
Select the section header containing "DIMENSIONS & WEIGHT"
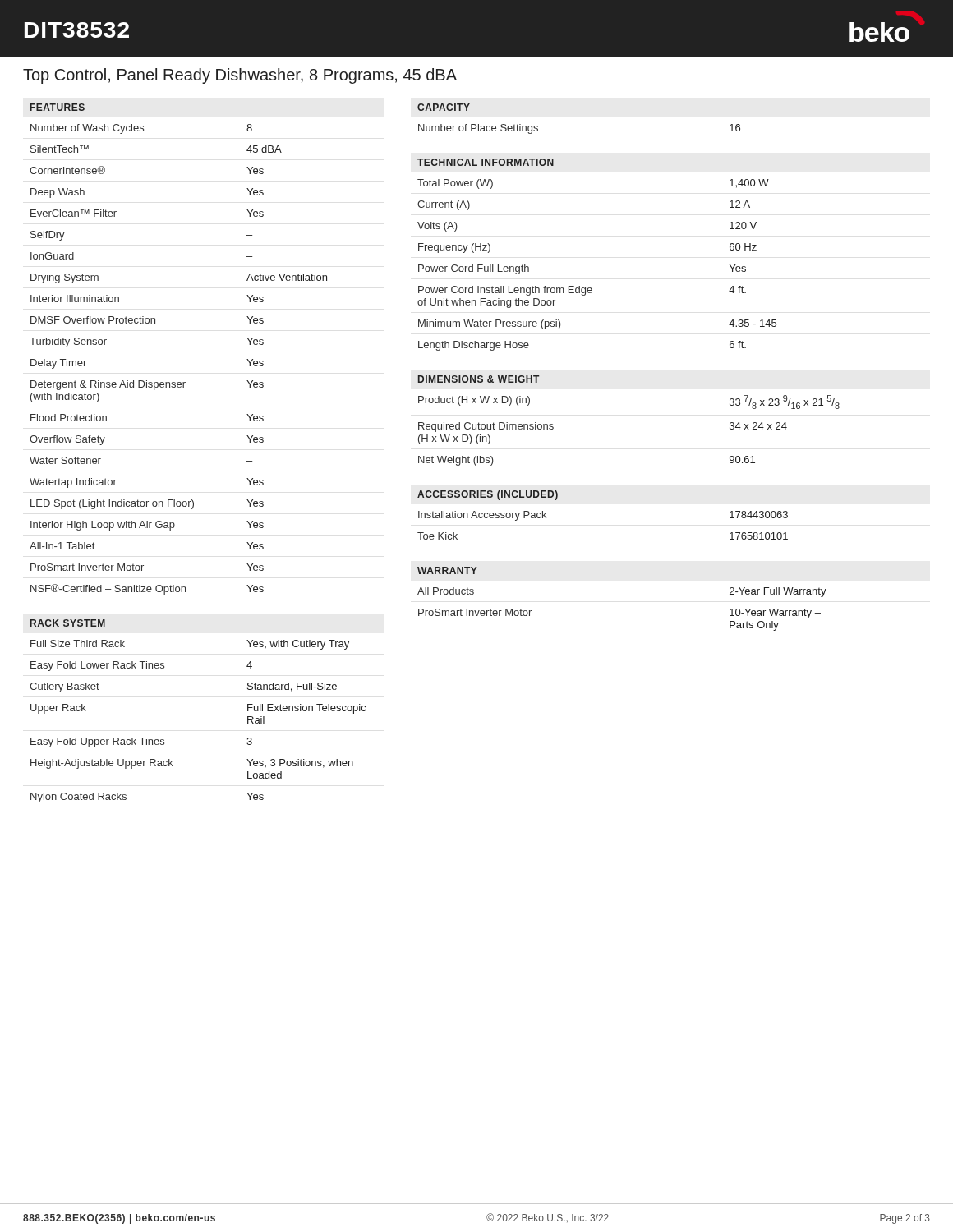(x=478, y=379)
